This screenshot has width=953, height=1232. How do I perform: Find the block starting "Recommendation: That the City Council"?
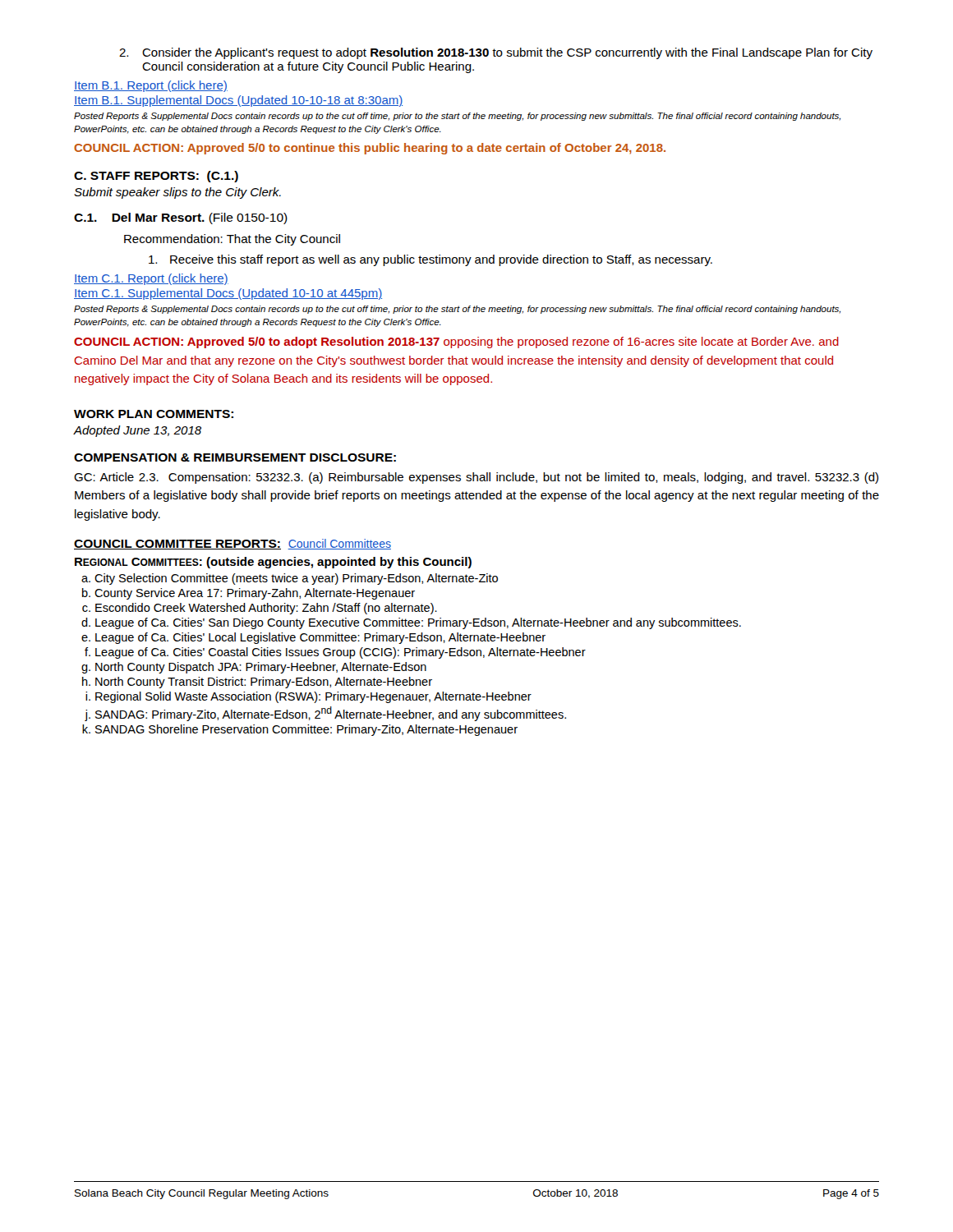232,239
